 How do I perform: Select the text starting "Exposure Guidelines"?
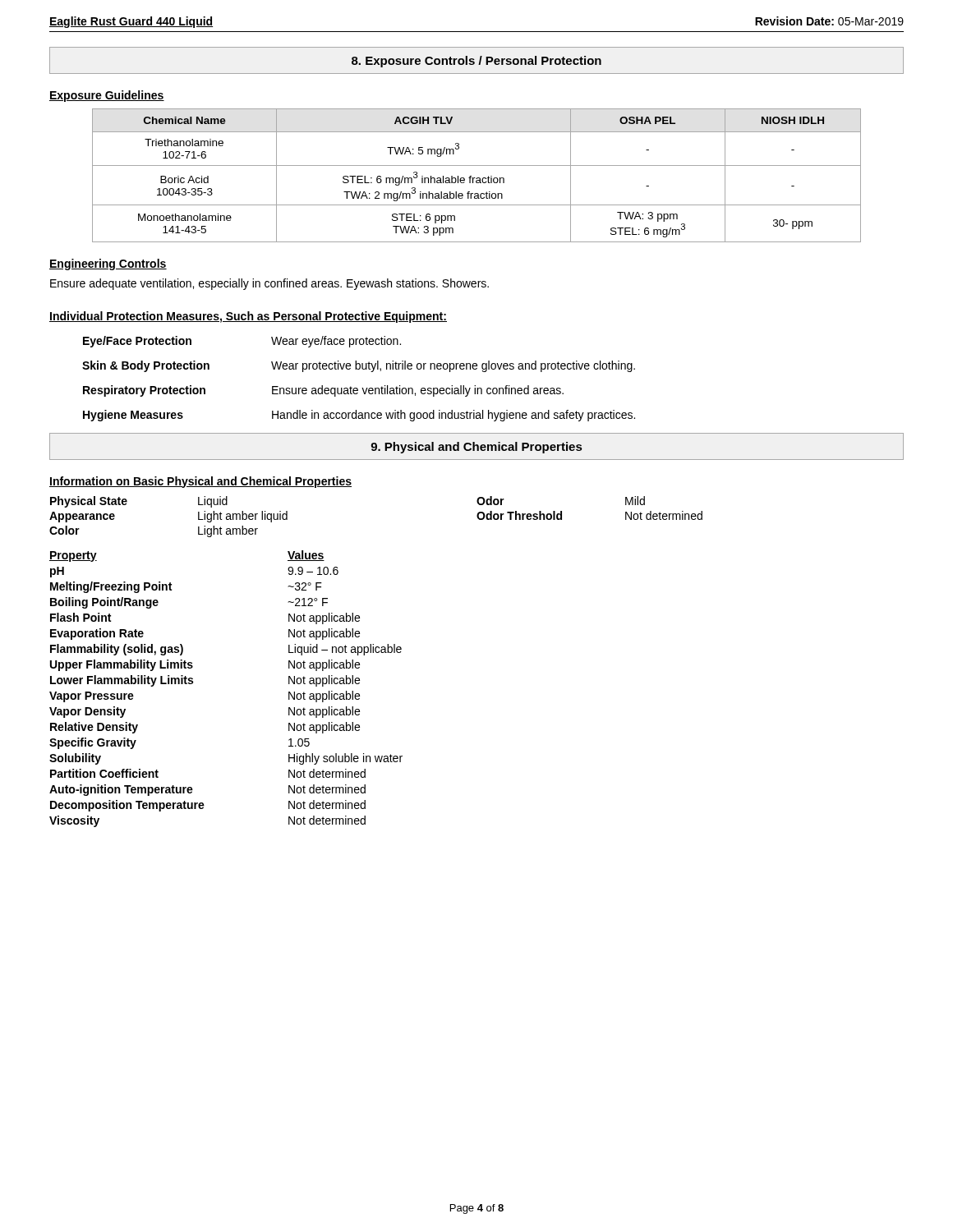(106, 95)
